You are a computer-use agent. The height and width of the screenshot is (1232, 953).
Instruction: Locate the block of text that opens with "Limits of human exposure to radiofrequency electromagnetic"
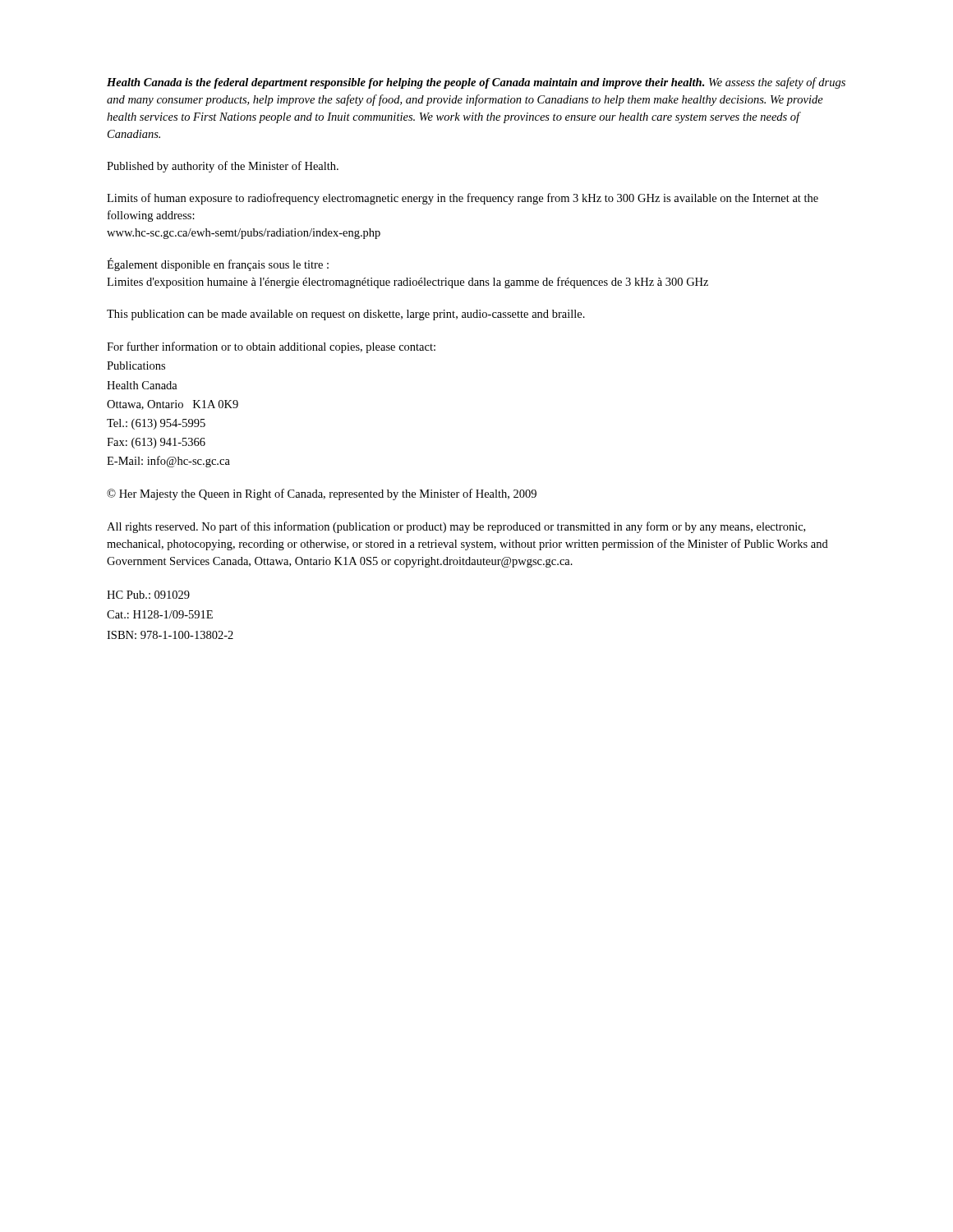463,199
